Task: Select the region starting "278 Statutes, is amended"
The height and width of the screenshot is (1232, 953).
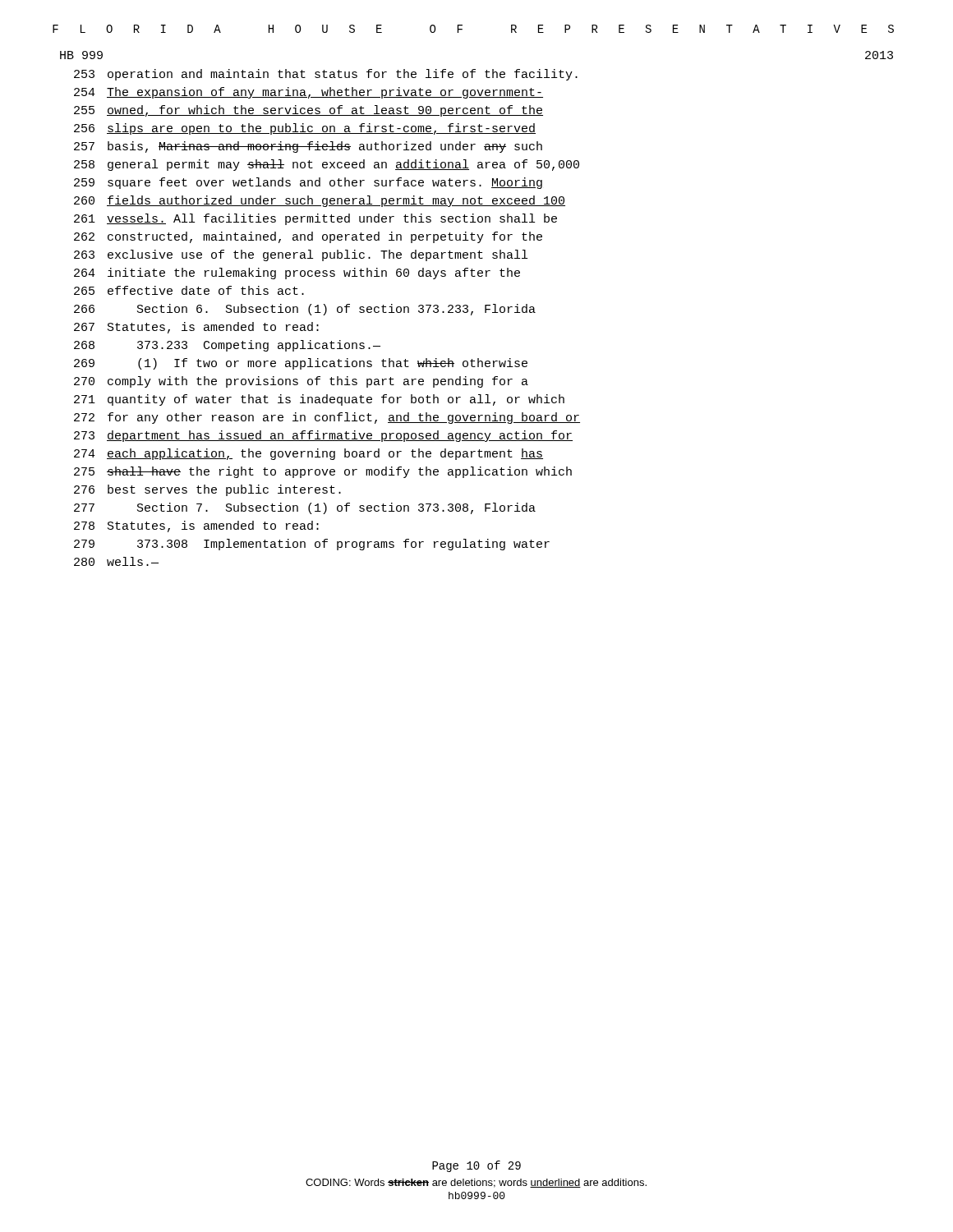Action: [196, 526]
